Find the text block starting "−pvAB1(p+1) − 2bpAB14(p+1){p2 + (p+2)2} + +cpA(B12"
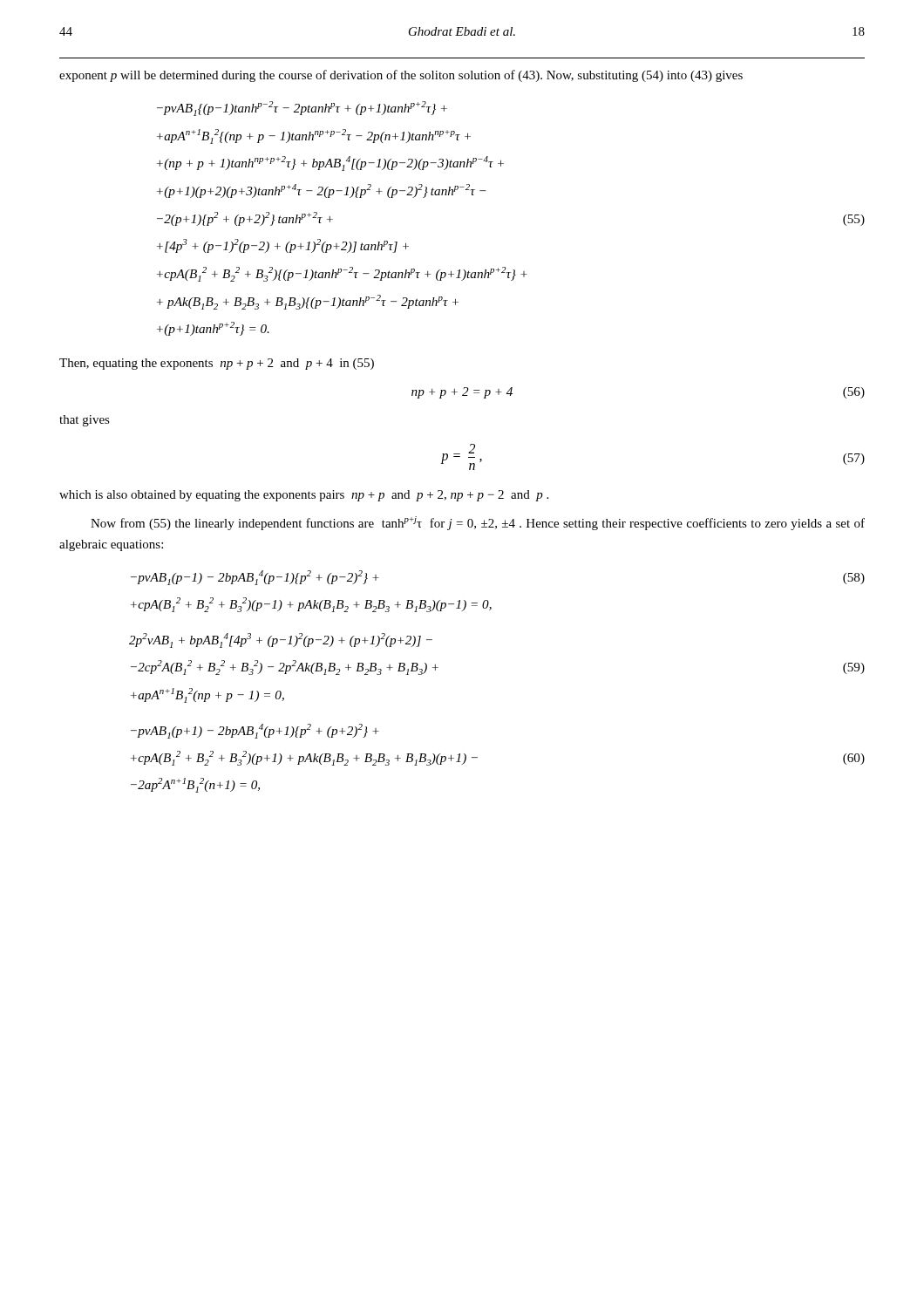 click(255, 731)
